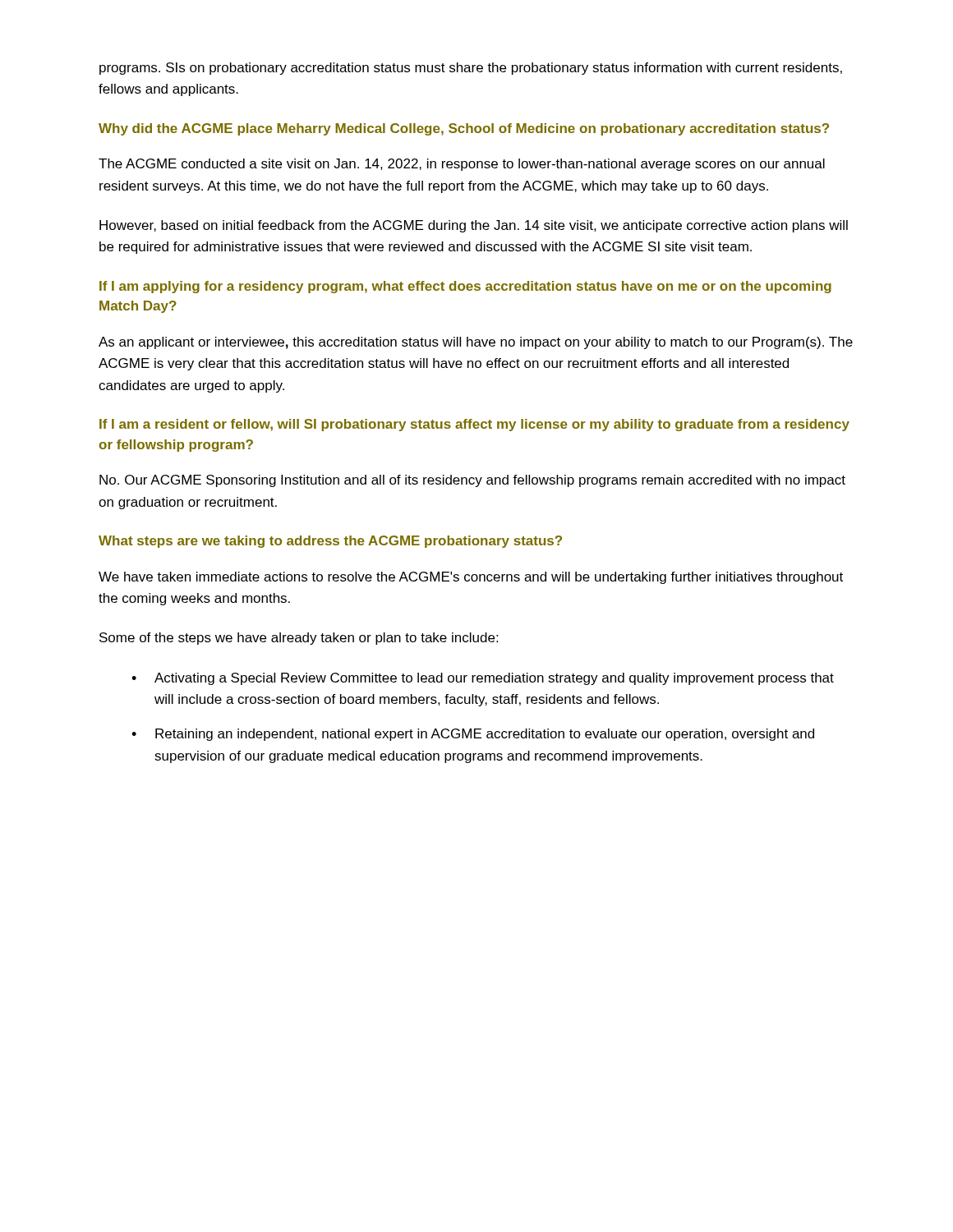Where is the section header that starts "If I am a resident or"?
This screenshot has height=1232, width=953.
point(474,434)
